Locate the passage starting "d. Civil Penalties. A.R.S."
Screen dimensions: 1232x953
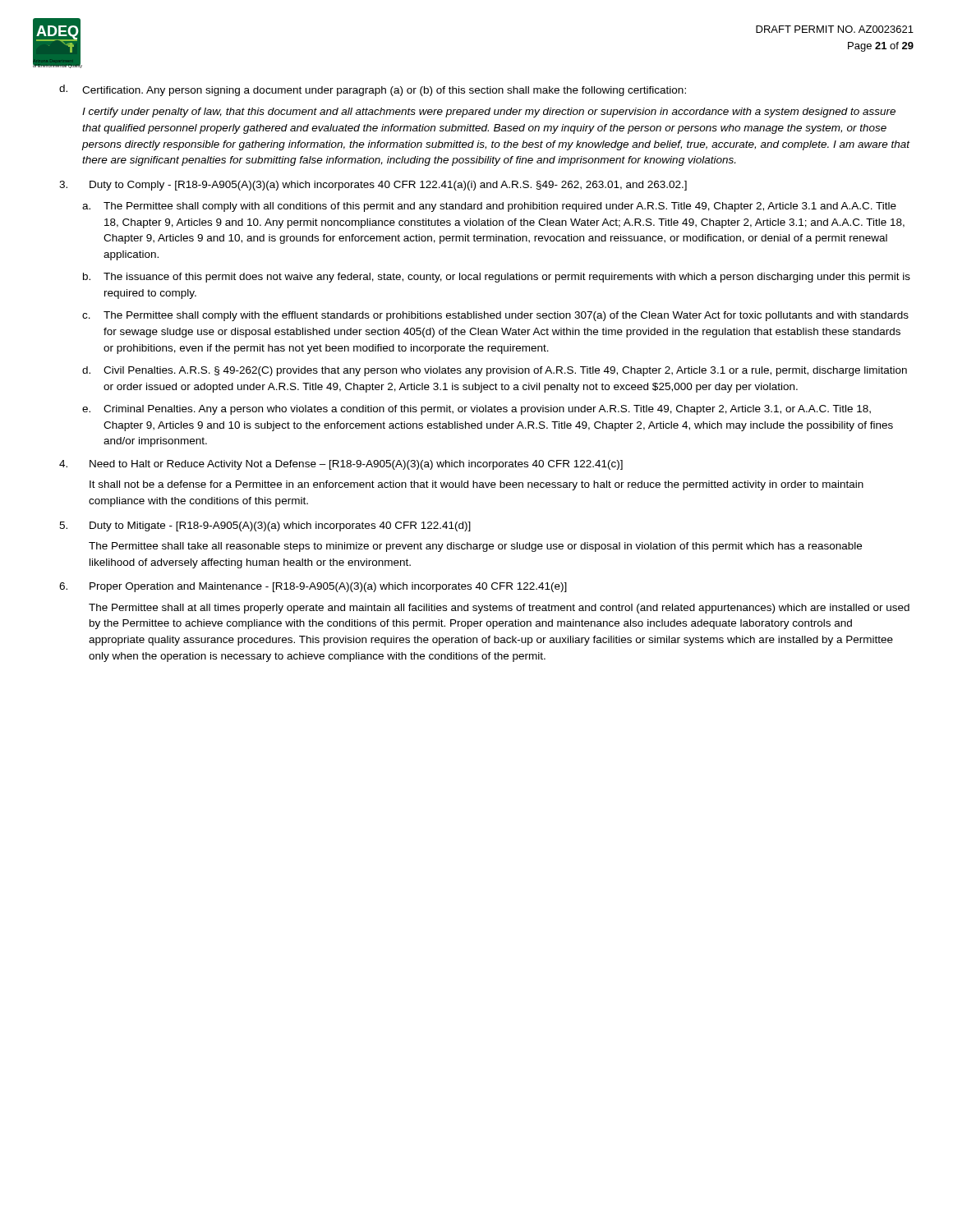tap(496, 378)
